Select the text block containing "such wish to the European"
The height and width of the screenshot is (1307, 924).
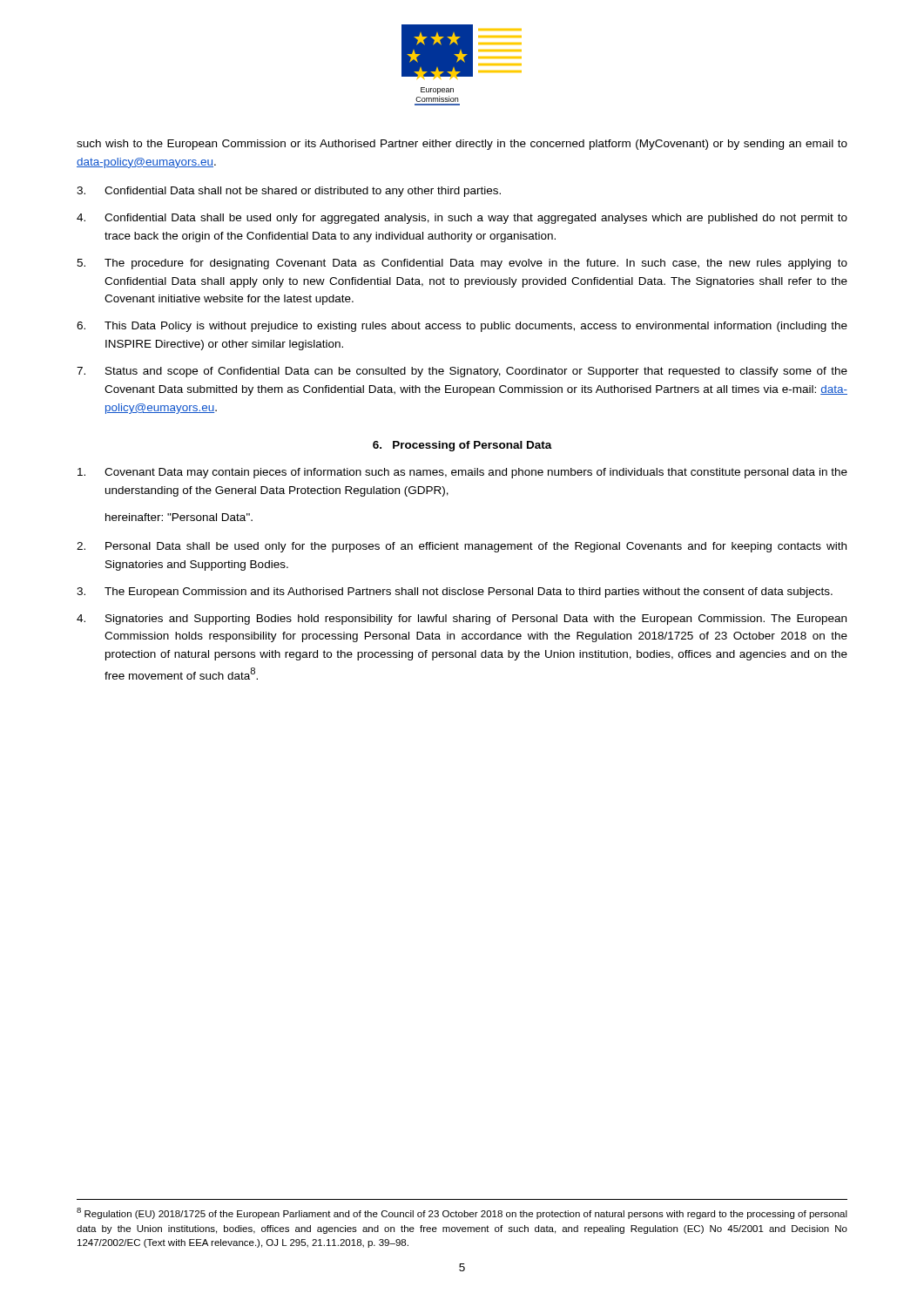pos(462,153)
